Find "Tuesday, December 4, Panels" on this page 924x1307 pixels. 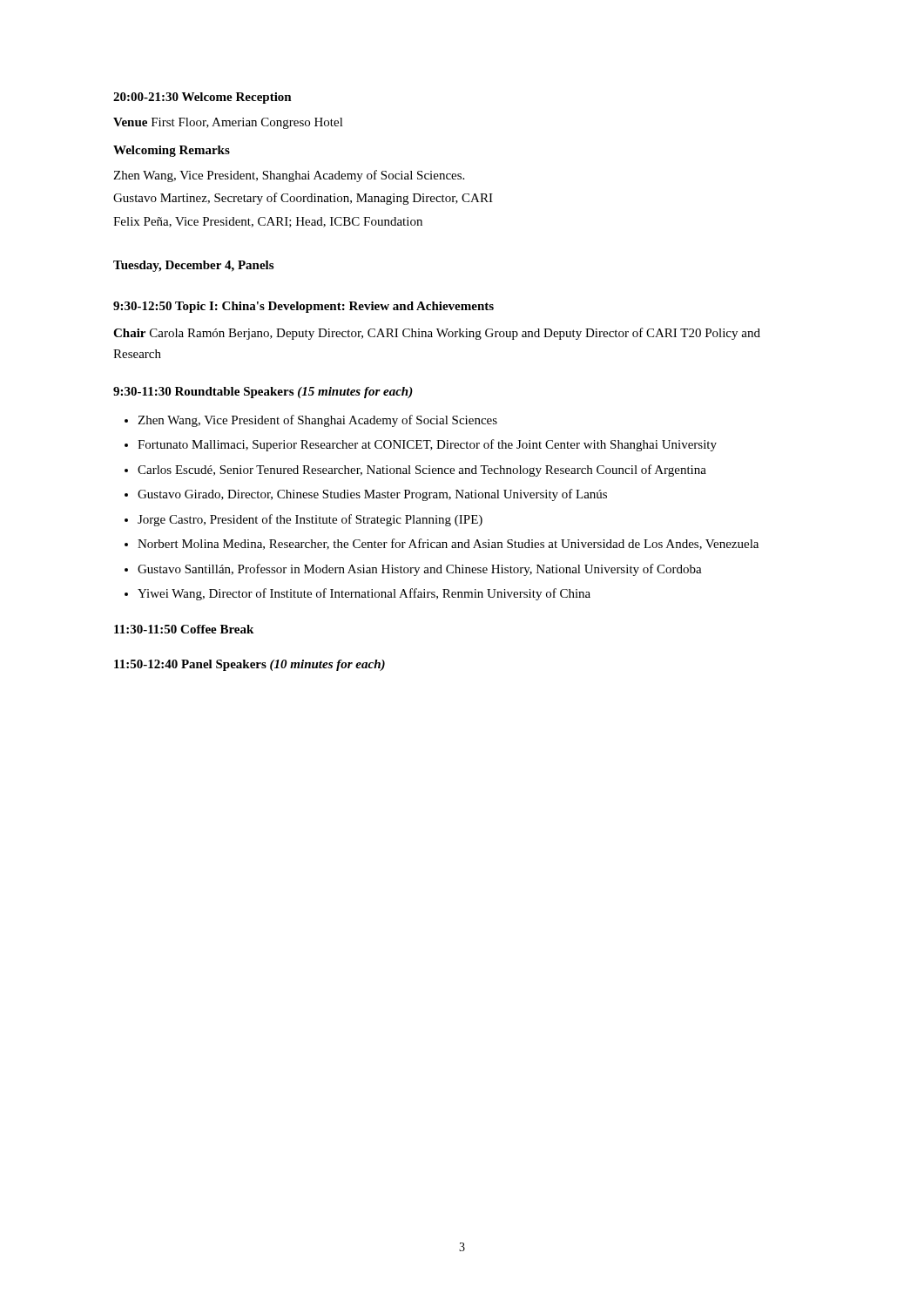tap(193, 266)
